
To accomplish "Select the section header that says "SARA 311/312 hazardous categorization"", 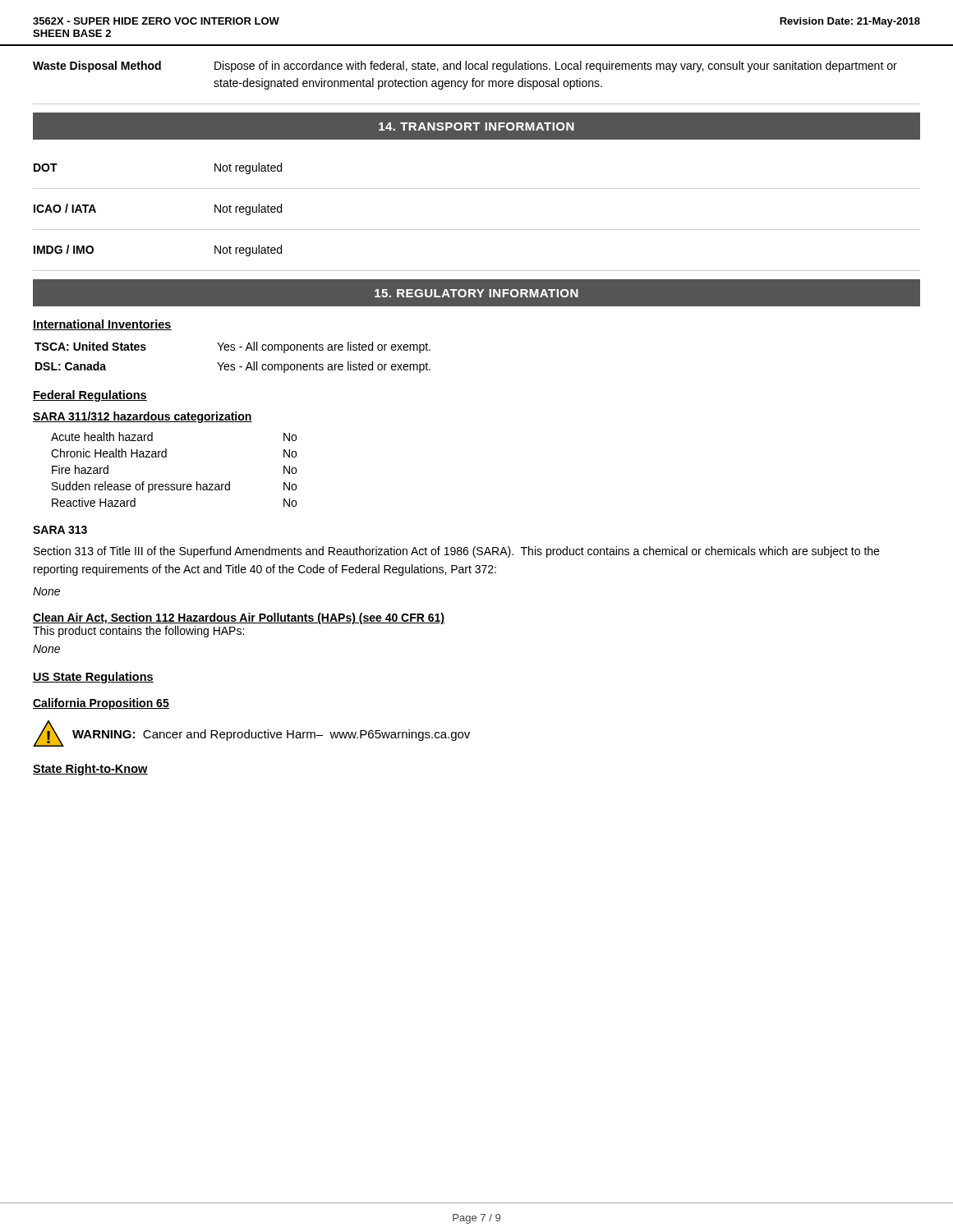I will click(142, 416).
